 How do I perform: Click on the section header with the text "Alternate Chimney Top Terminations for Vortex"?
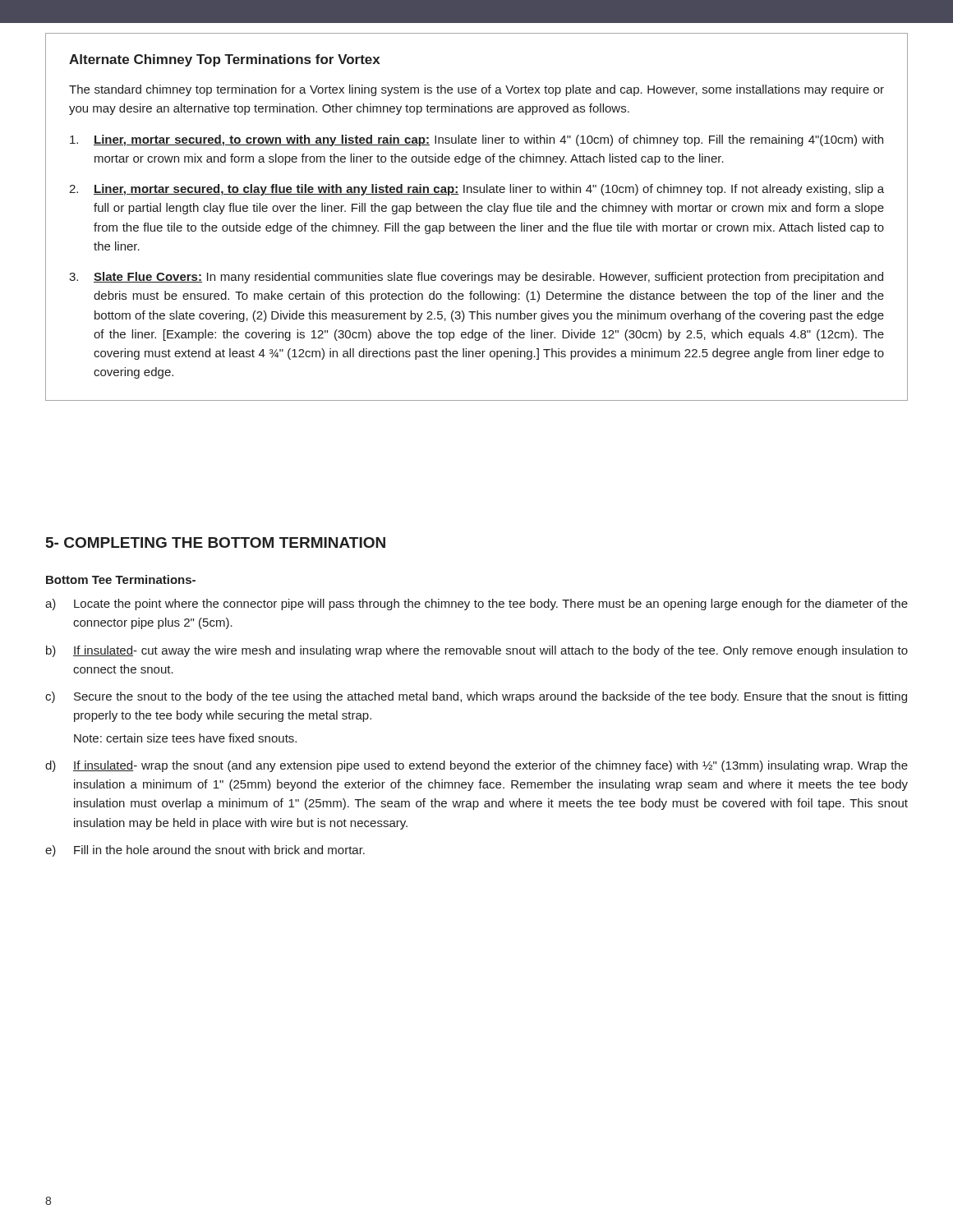coord(225,60)
